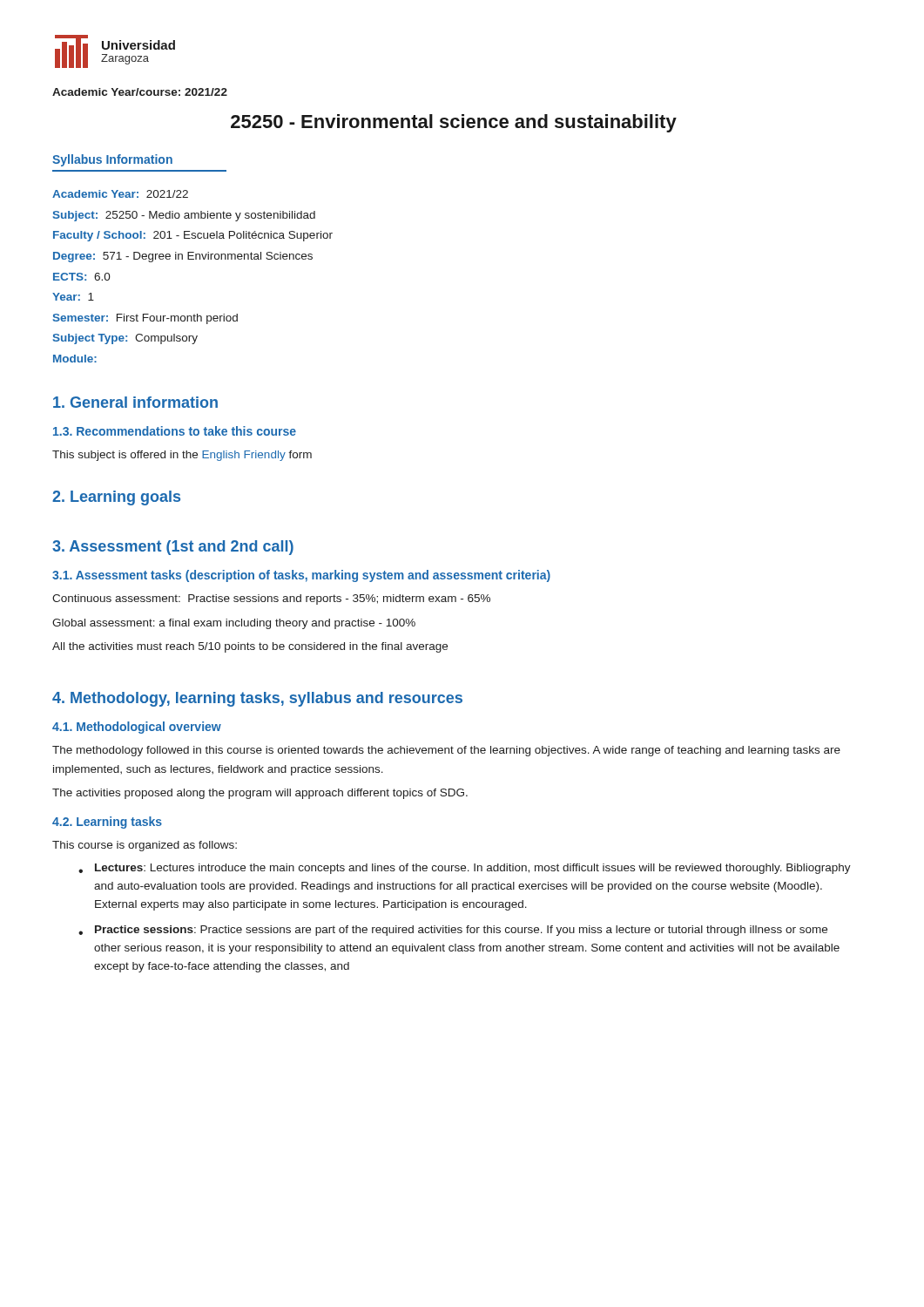
Task: Navigate to the block starting "Syllabus Information"
Action: (113, 159)
